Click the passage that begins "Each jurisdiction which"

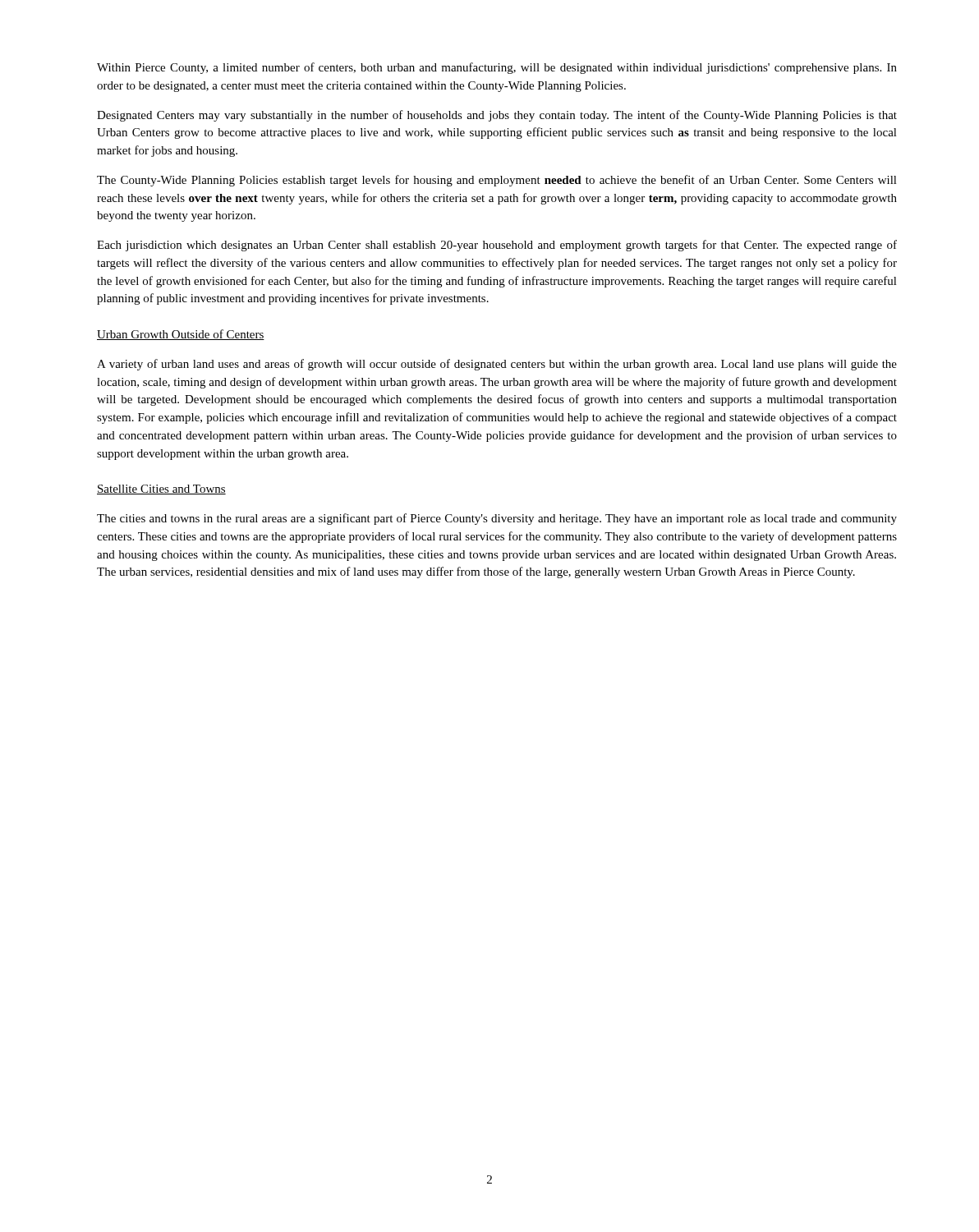(x=497, y=272)
